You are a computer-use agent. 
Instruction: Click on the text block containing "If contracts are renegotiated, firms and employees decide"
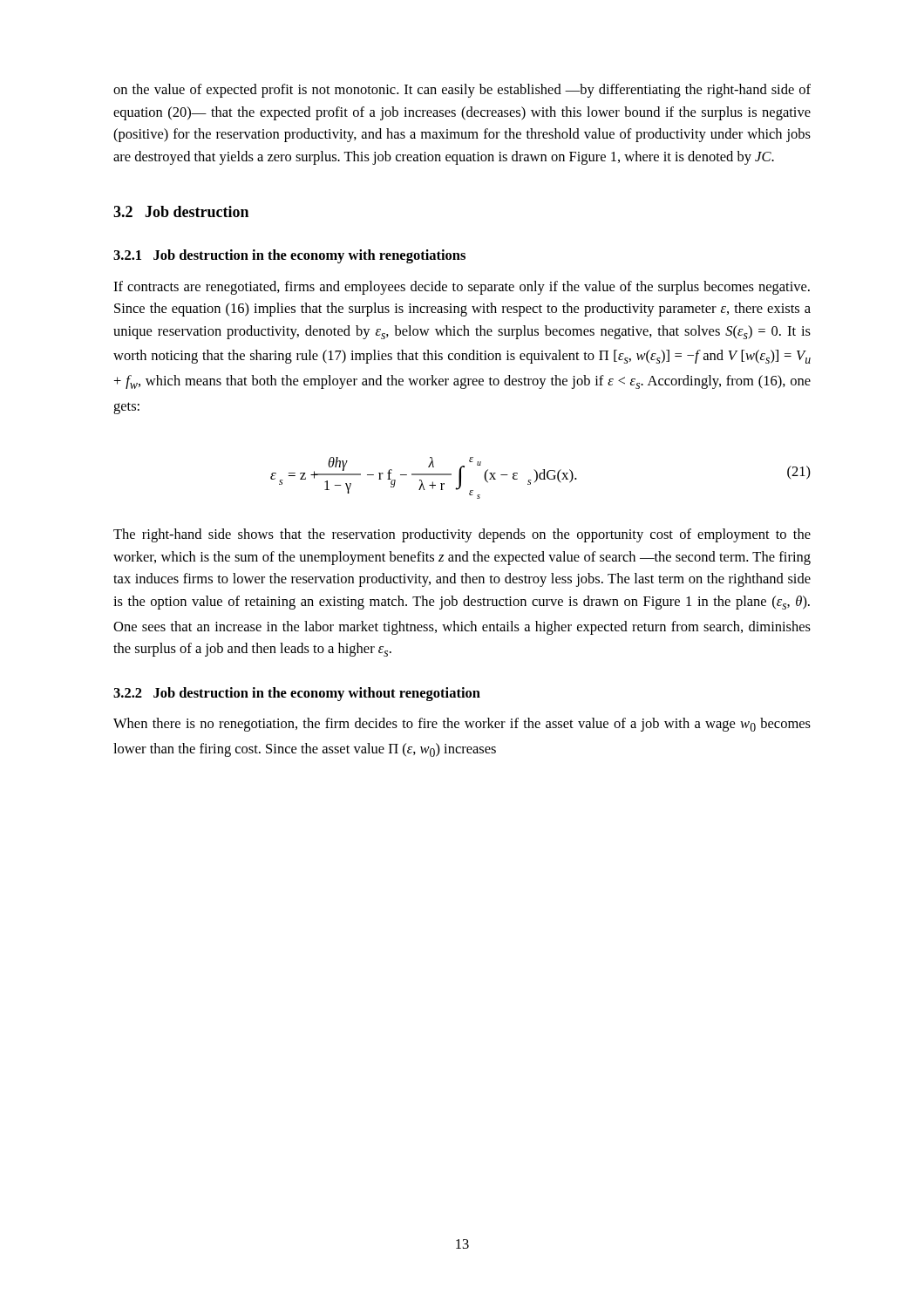[x=462, y=346]
